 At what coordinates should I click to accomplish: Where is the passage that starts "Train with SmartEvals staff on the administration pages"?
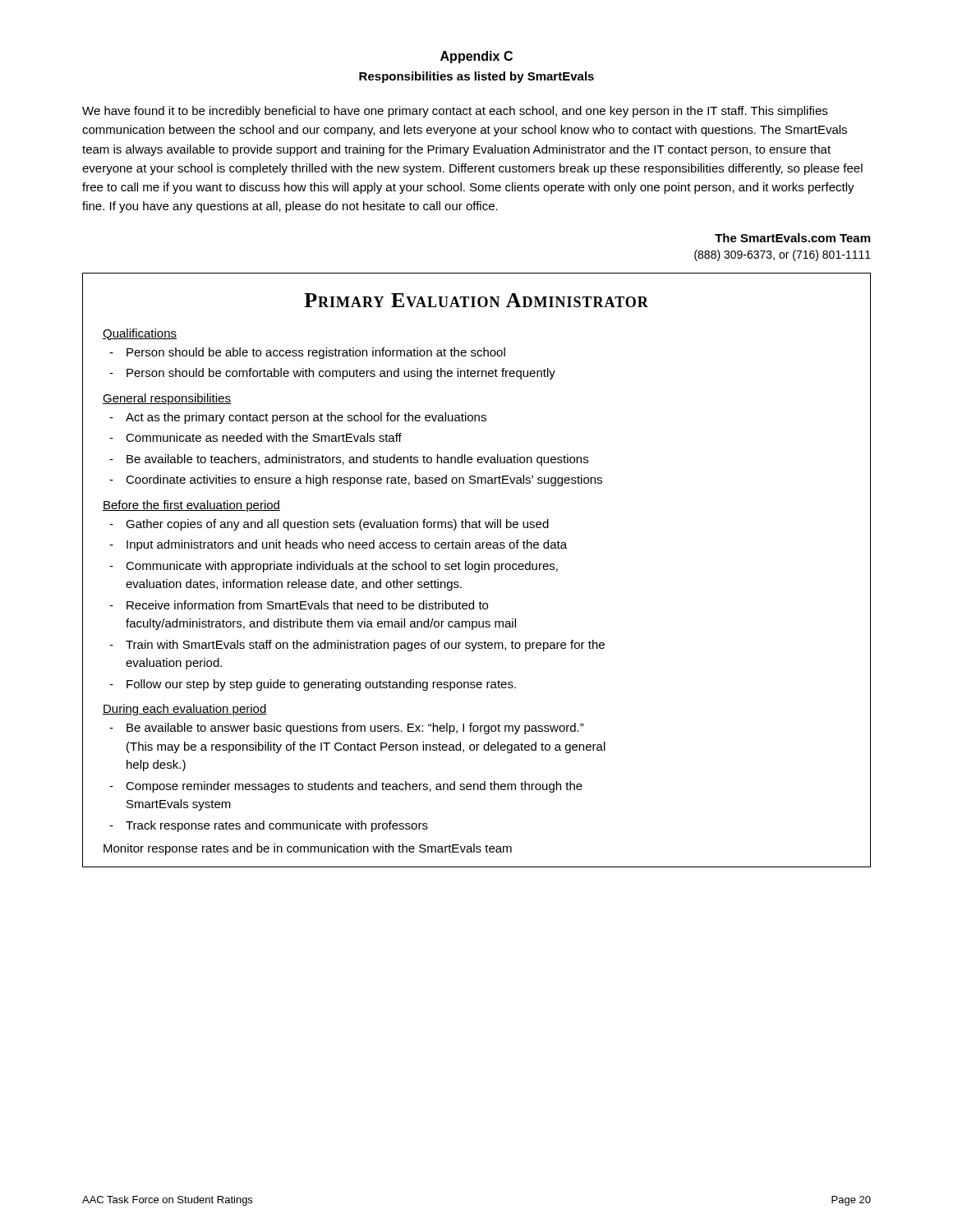coord(365,653)
